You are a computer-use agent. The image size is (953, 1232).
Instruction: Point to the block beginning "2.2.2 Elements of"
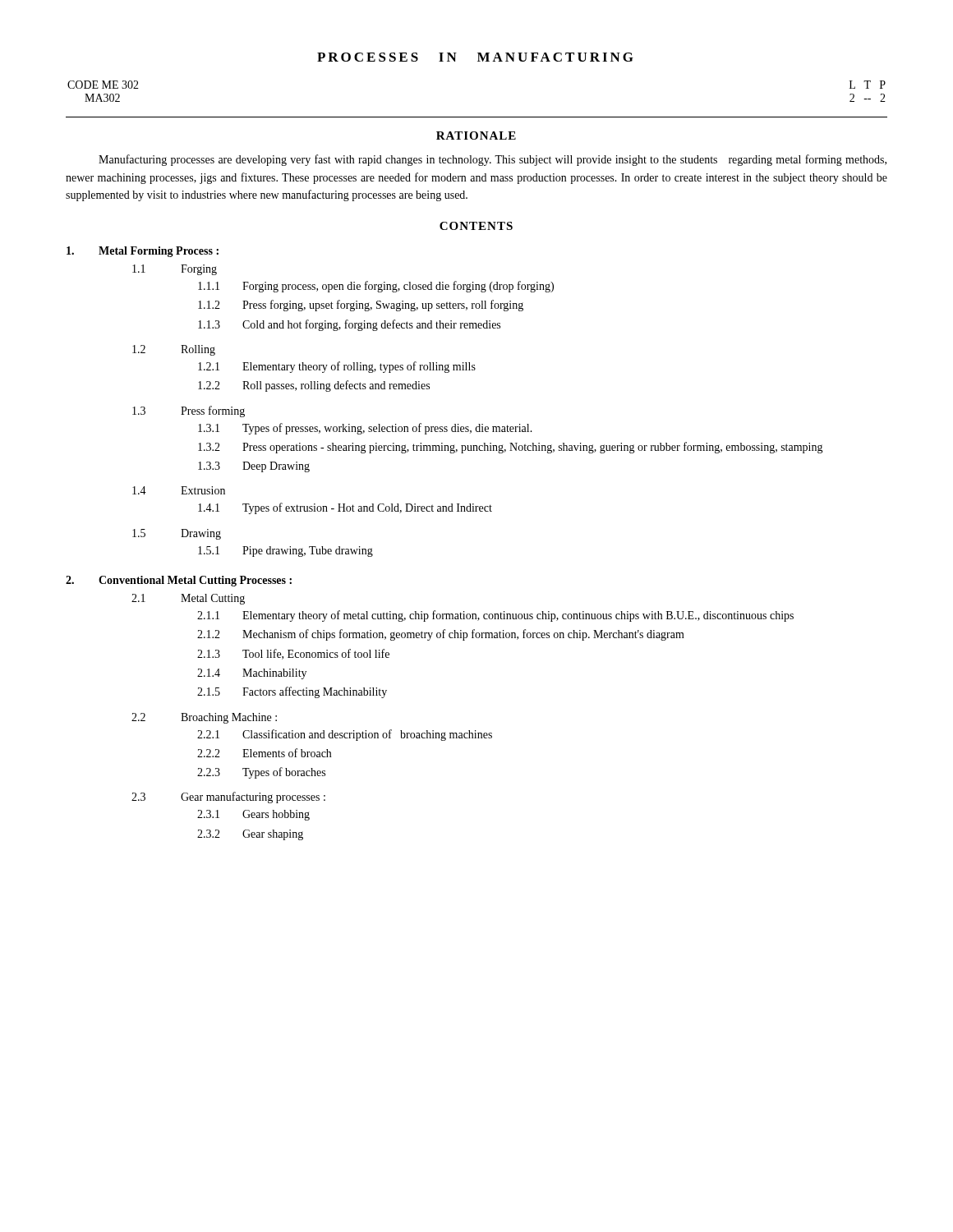point(264,753)
